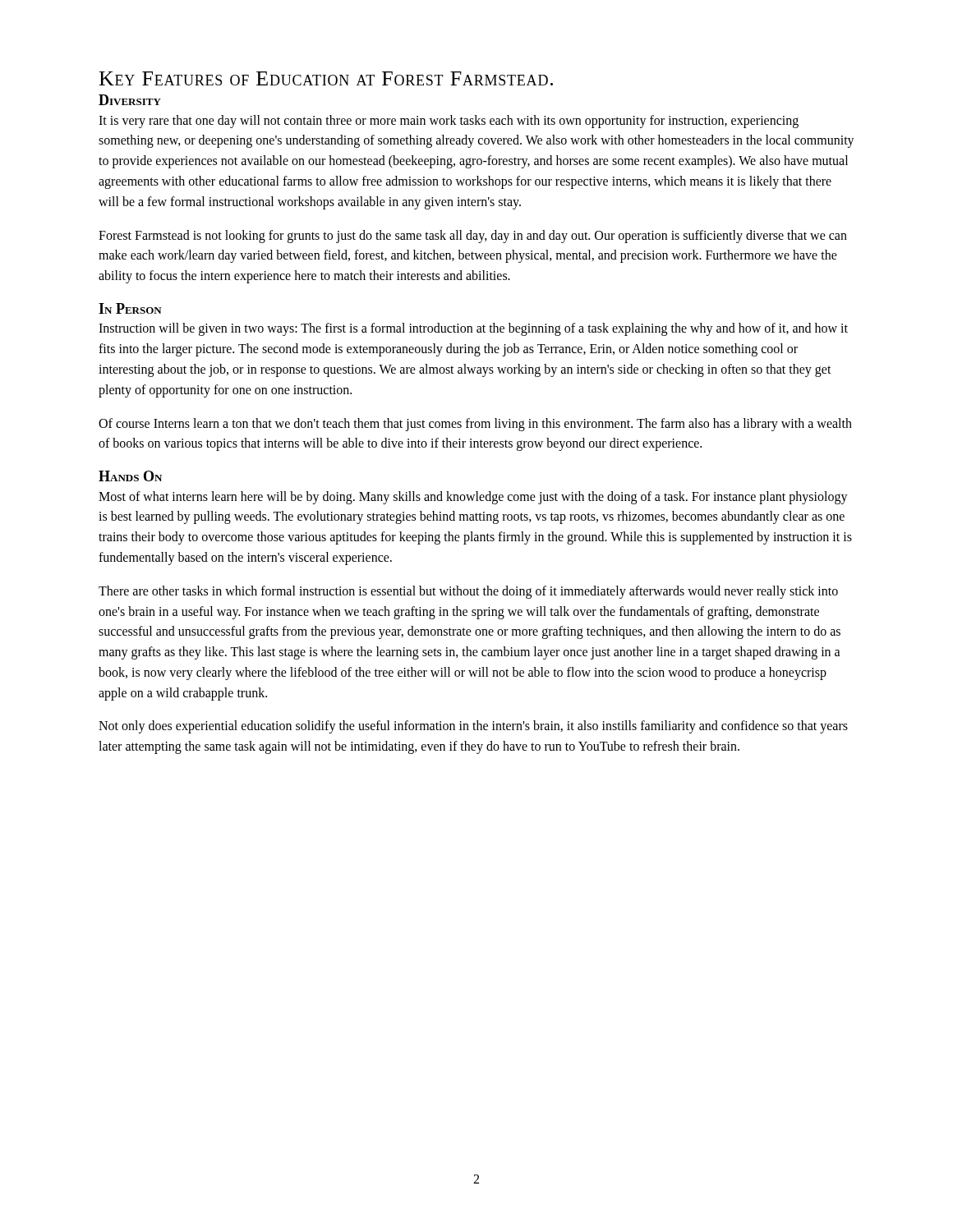Click on the element starting "Of course Interns learn a"
This screenshot has height=1232, width=953.
(x=475, y=433)
